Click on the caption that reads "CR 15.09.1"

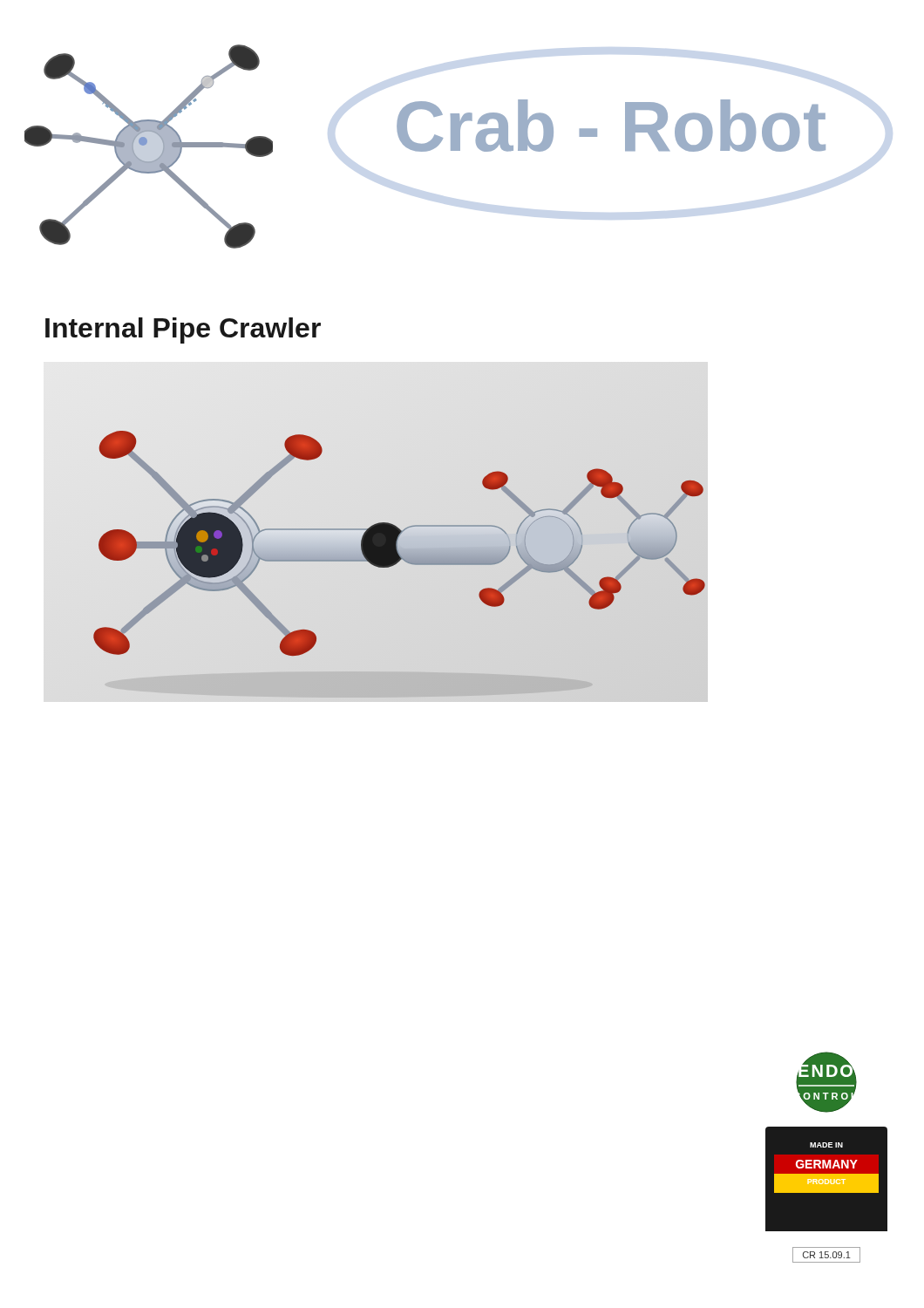pyautogui.click(x=826, y=1255)
